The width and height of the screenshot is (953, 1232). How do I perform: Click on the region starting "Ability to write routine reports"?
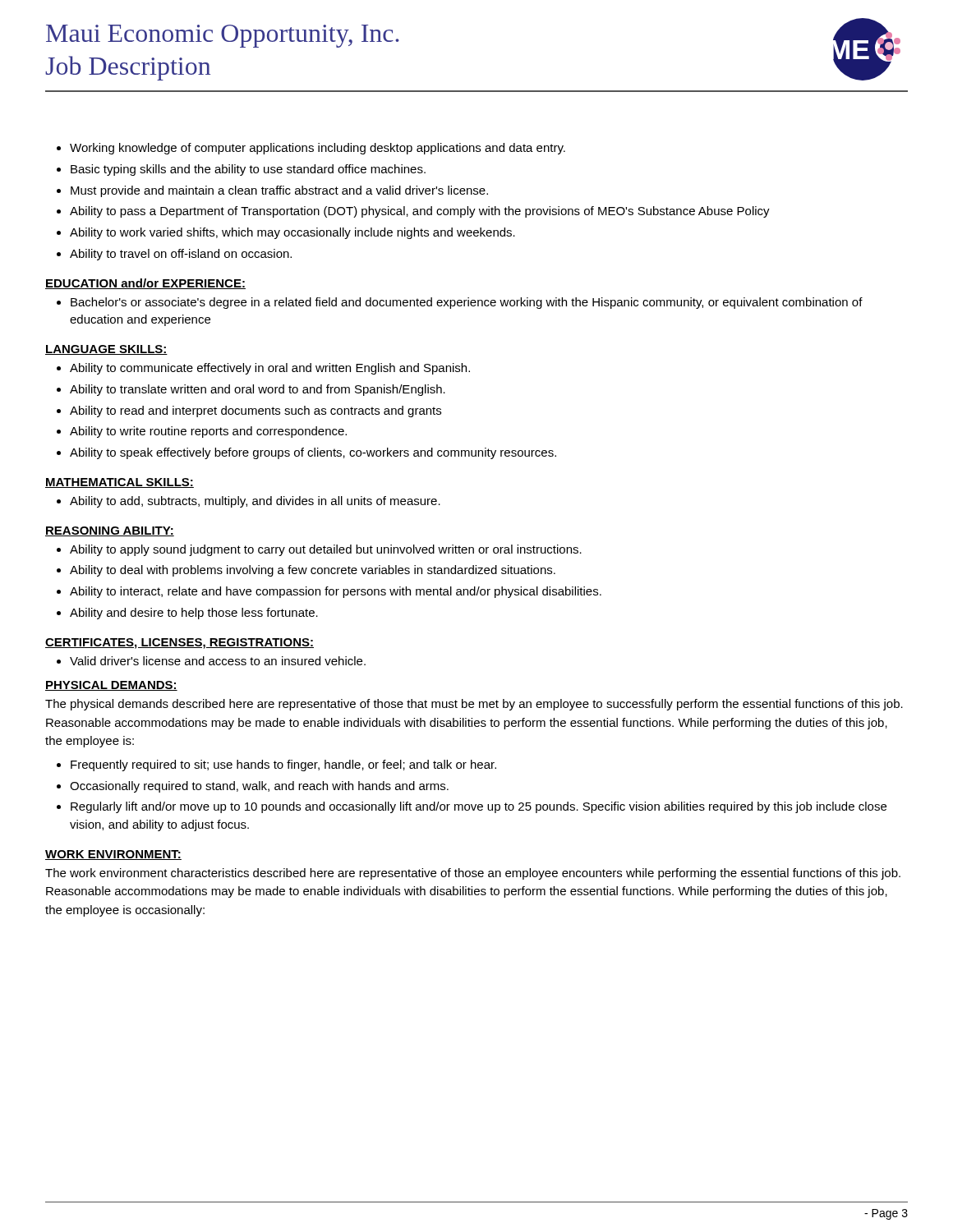point(208,432)
